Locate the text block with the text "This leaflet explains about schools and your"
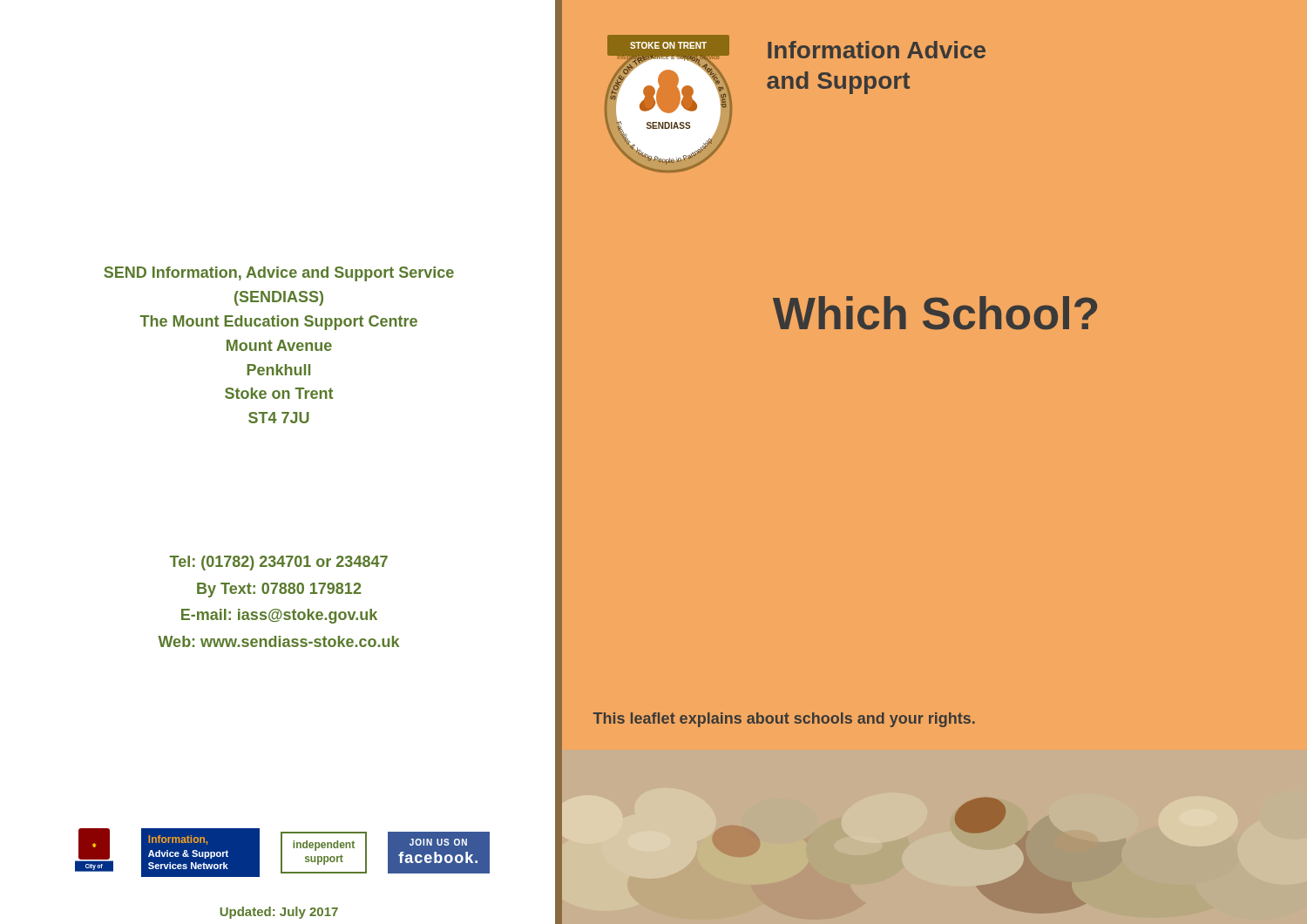Viewport: 1307px width, 924px height. [x=950, y=719]
